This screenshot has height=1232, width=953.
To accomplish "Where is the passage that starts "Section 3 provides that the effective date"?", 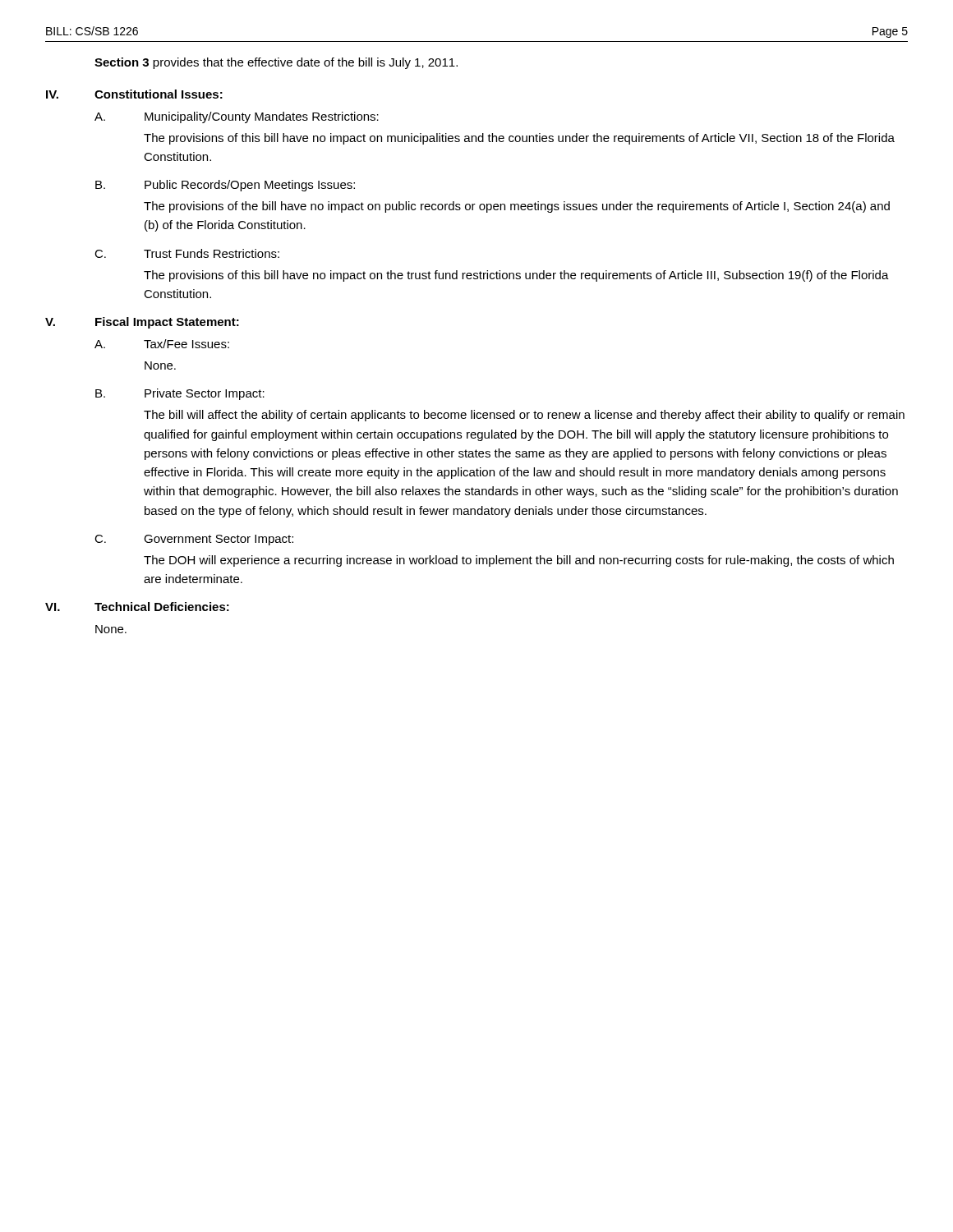I will coord(277,62).
